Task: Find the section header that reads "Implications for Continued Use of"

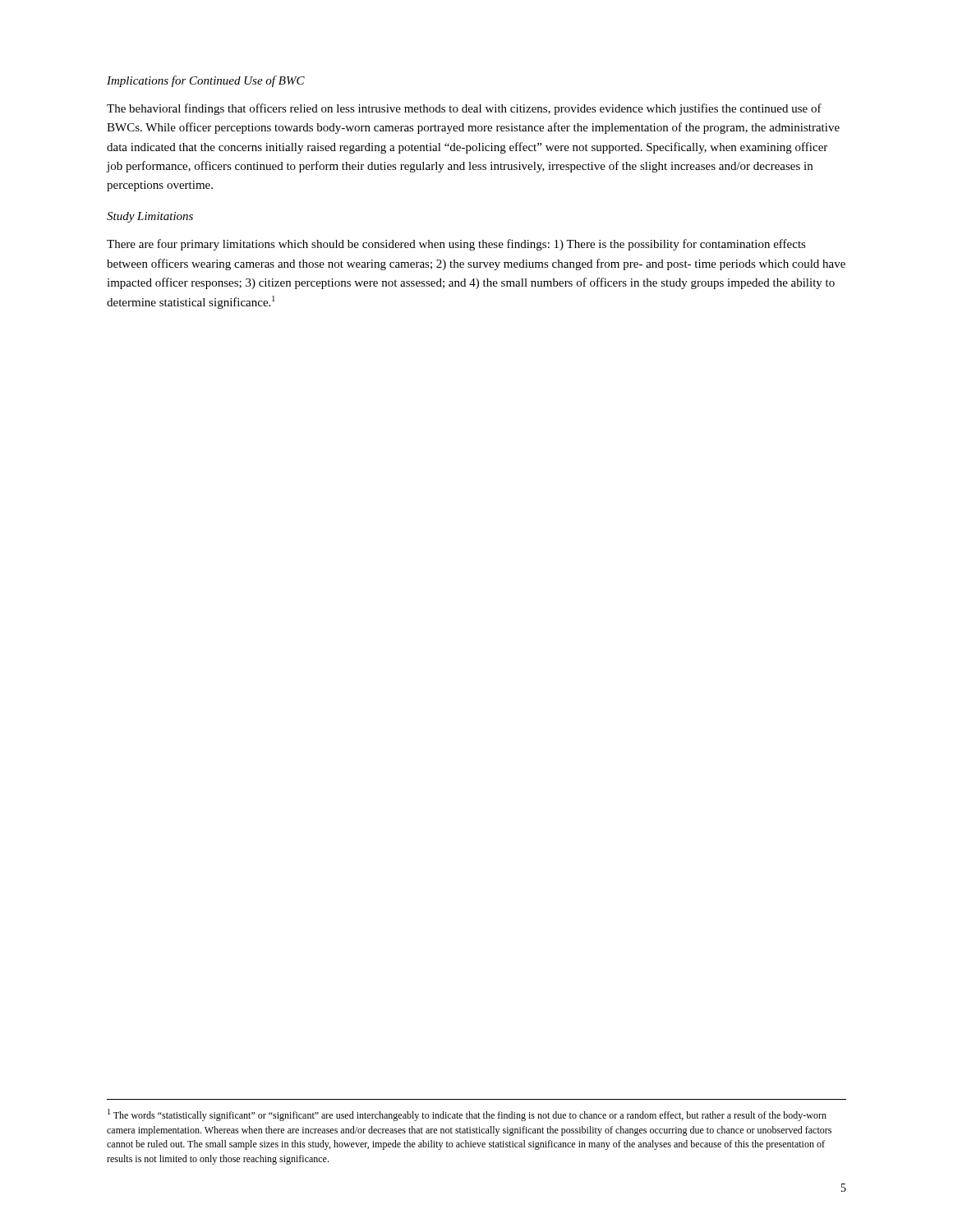Action: pos(206,81)
